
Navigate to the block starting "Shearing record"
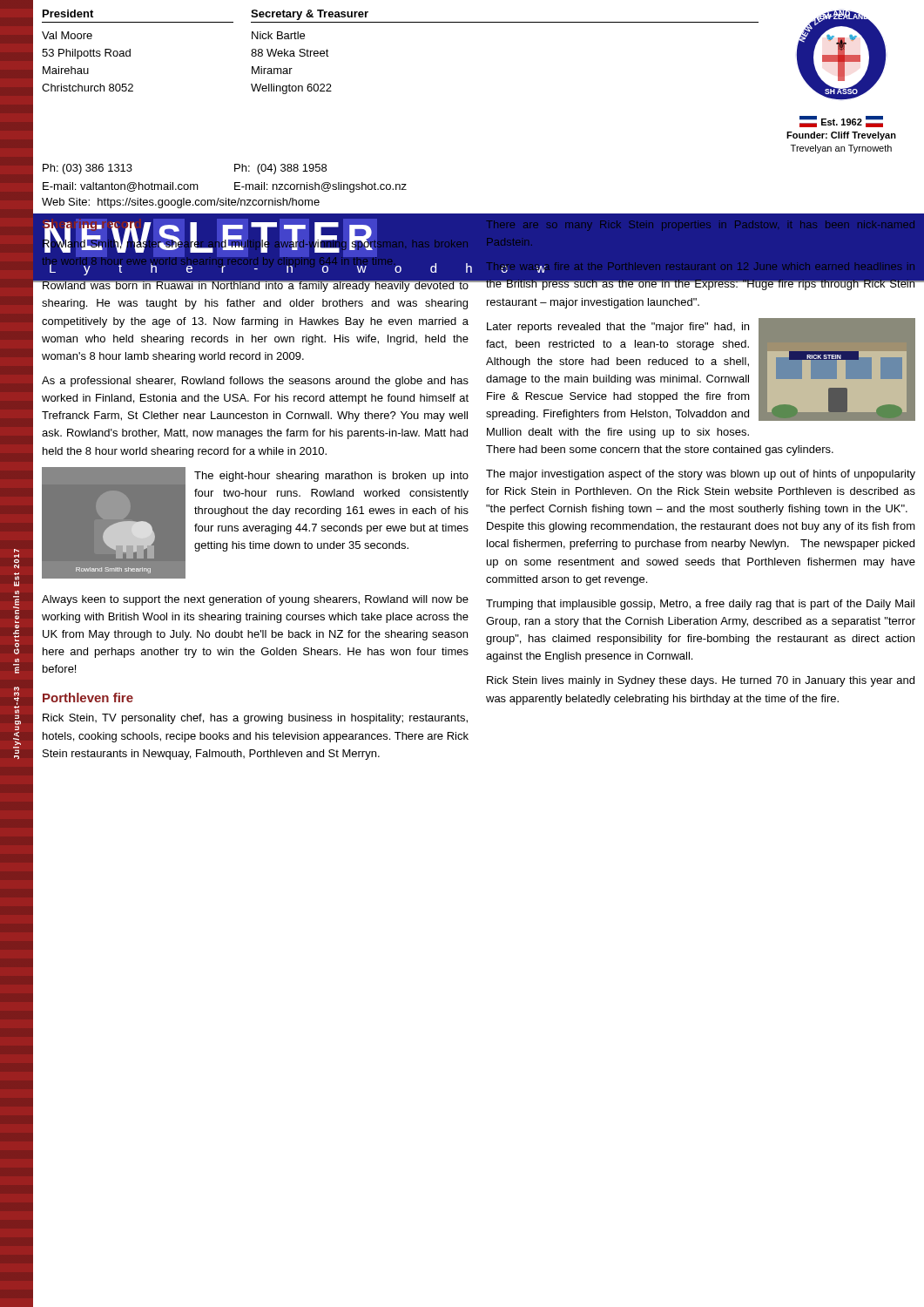92,223
